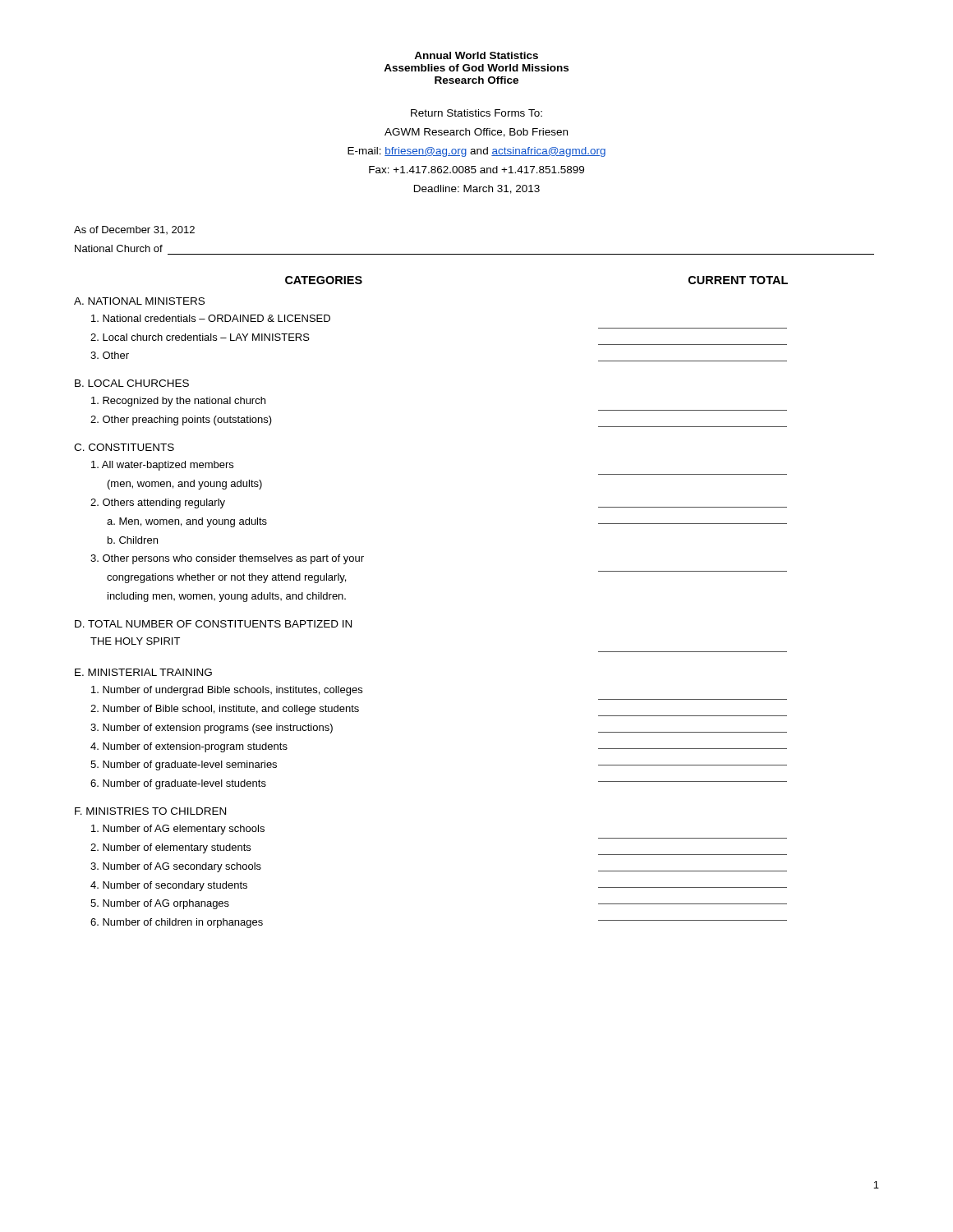Navigate to the element starting "National Church of"
This screenshot has width=953, height=1232.
tap(474, 247)
